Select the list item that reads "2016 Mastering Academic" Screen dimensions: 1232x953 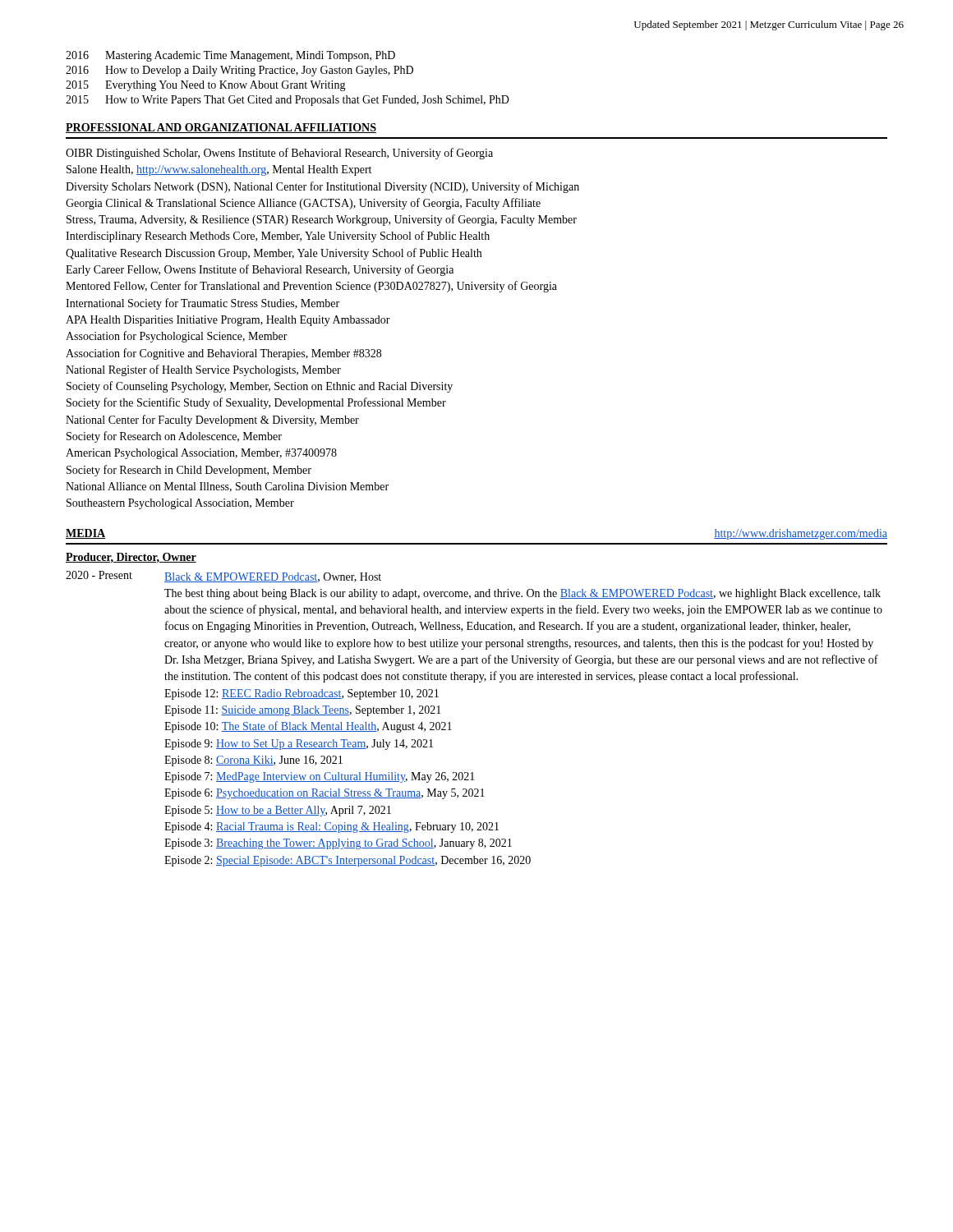point(231,56)
